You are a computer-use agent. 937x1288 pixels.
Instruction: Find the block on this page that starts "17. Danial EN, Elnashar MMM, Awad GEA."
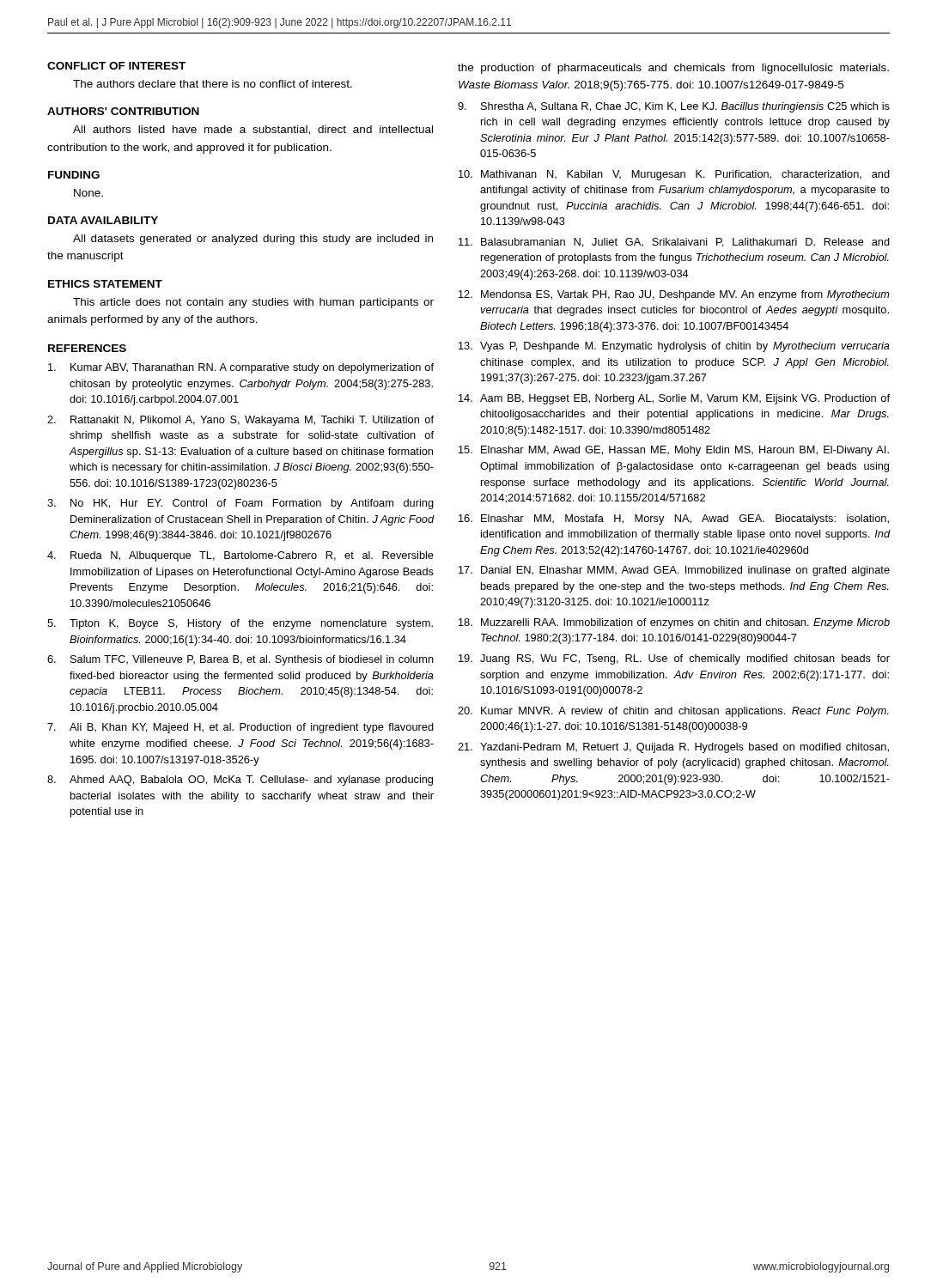(674, 586)
